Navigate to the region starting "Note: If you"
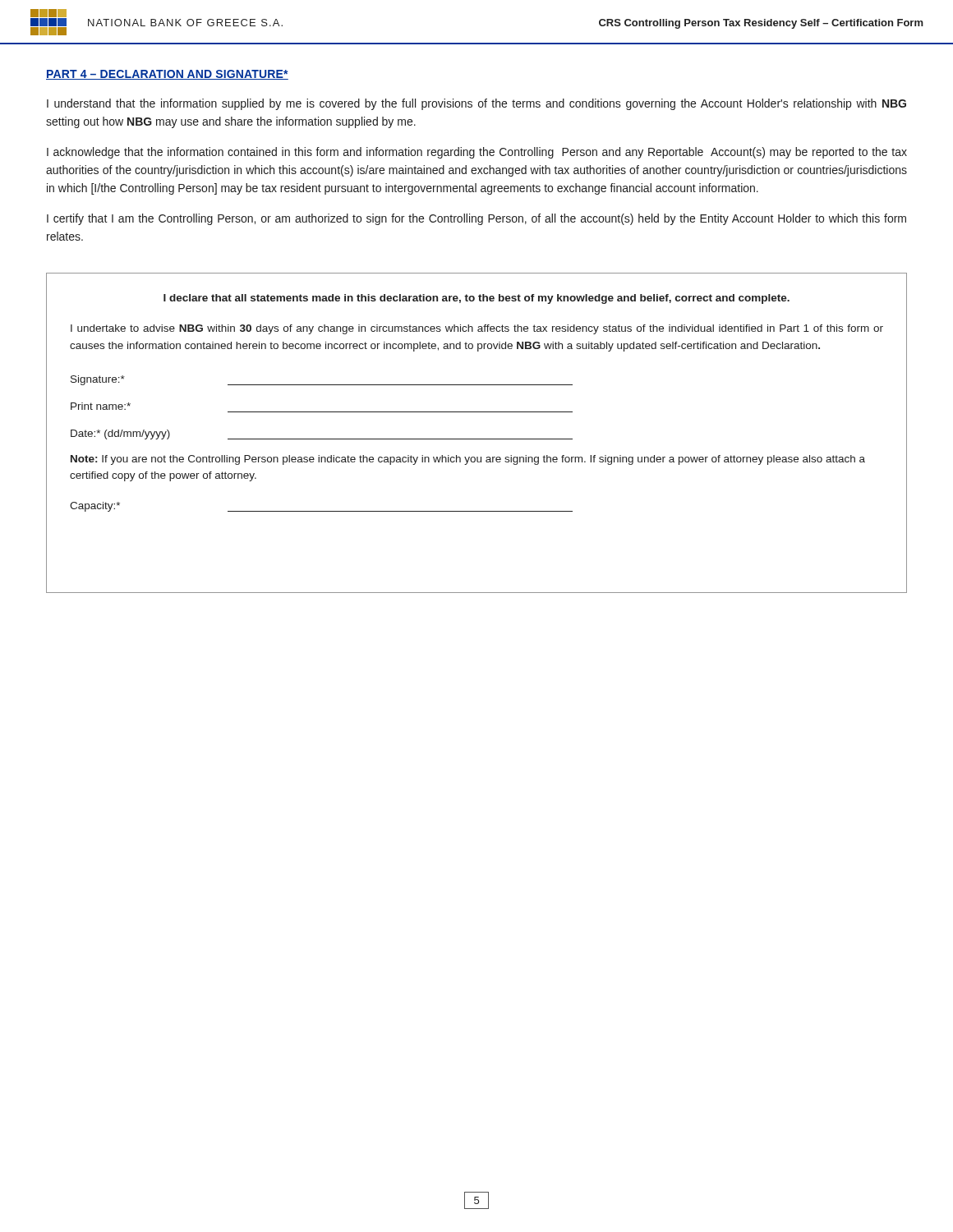Screen dimensions: 1232x953 [x=467, y=467]
